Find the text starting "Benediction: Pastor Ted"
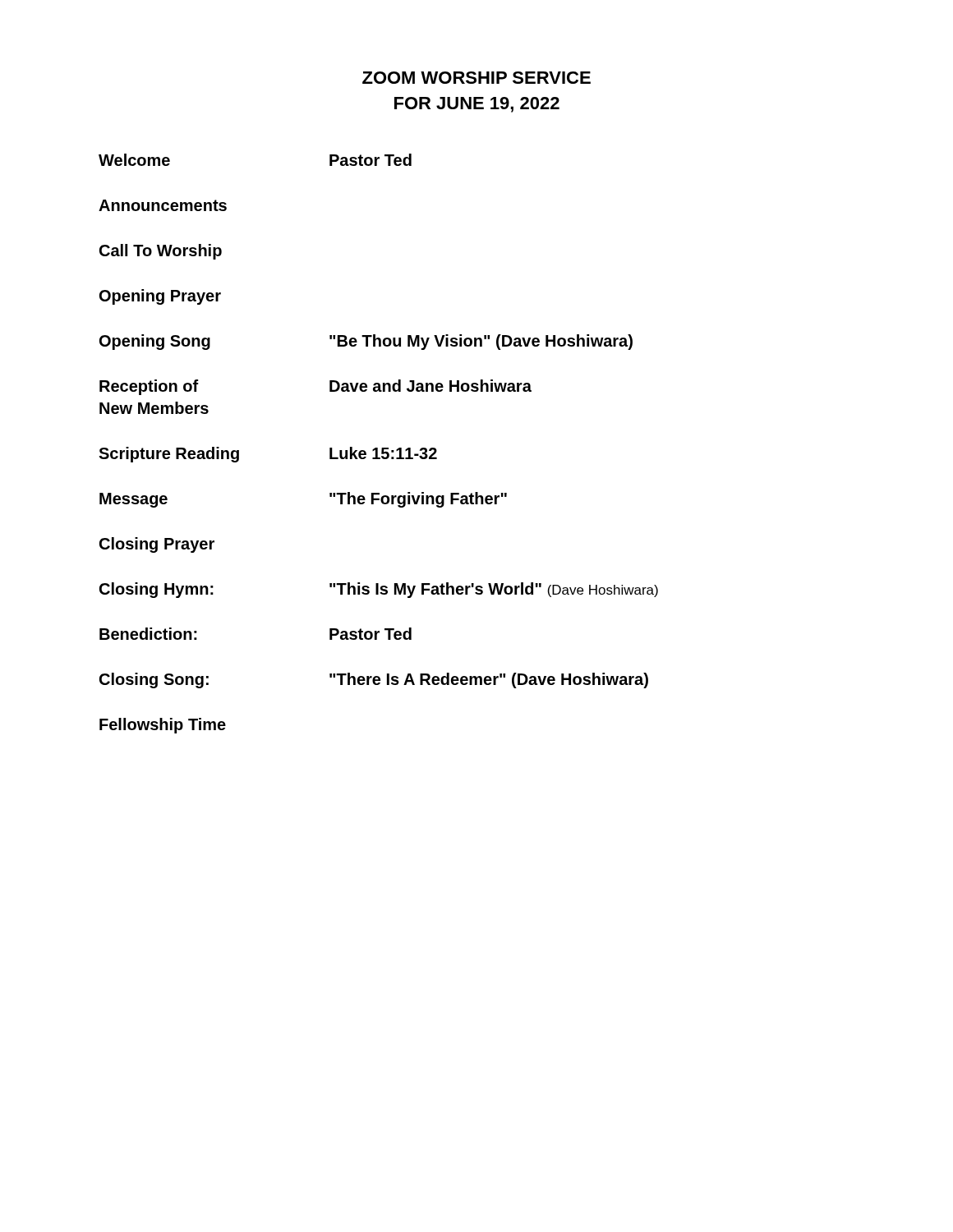This screenshot has width=953, height=1232. pyautogui.click(x=151, y=634)
